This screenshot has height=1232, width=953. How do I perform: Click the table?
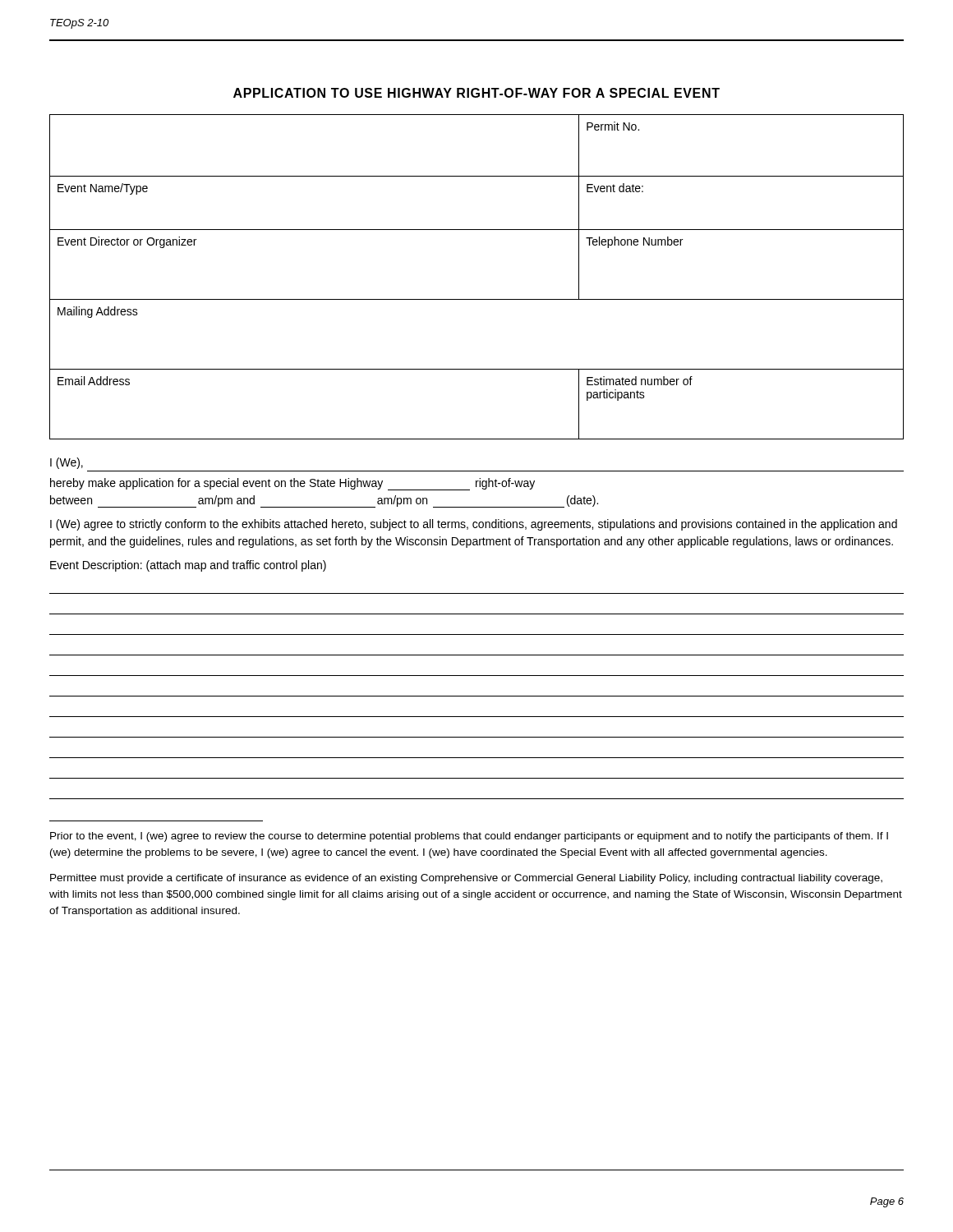pos(476,277)
